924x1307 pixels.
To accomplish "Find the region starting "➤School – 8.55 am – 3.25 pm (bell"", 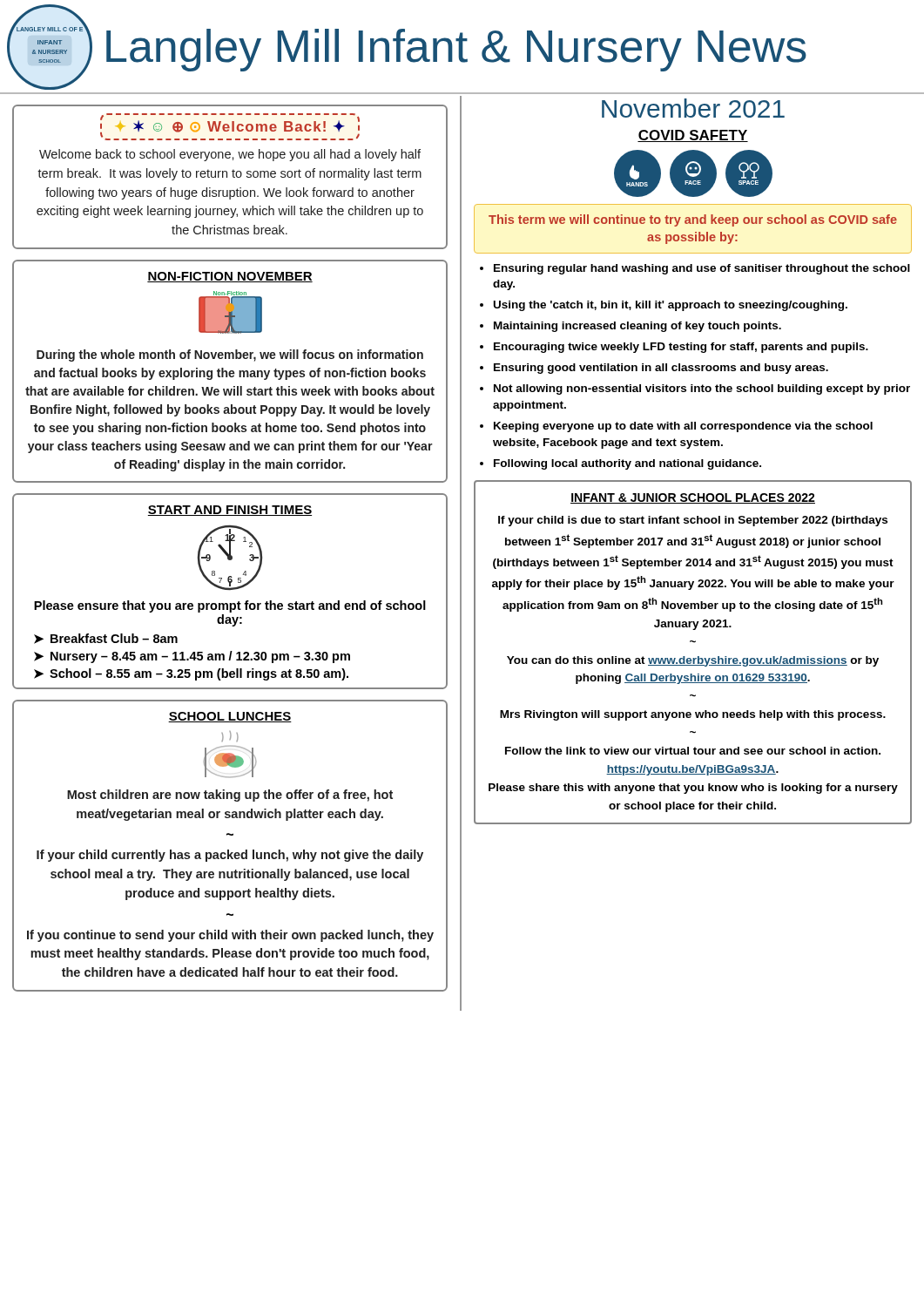I will pos(234,673).
